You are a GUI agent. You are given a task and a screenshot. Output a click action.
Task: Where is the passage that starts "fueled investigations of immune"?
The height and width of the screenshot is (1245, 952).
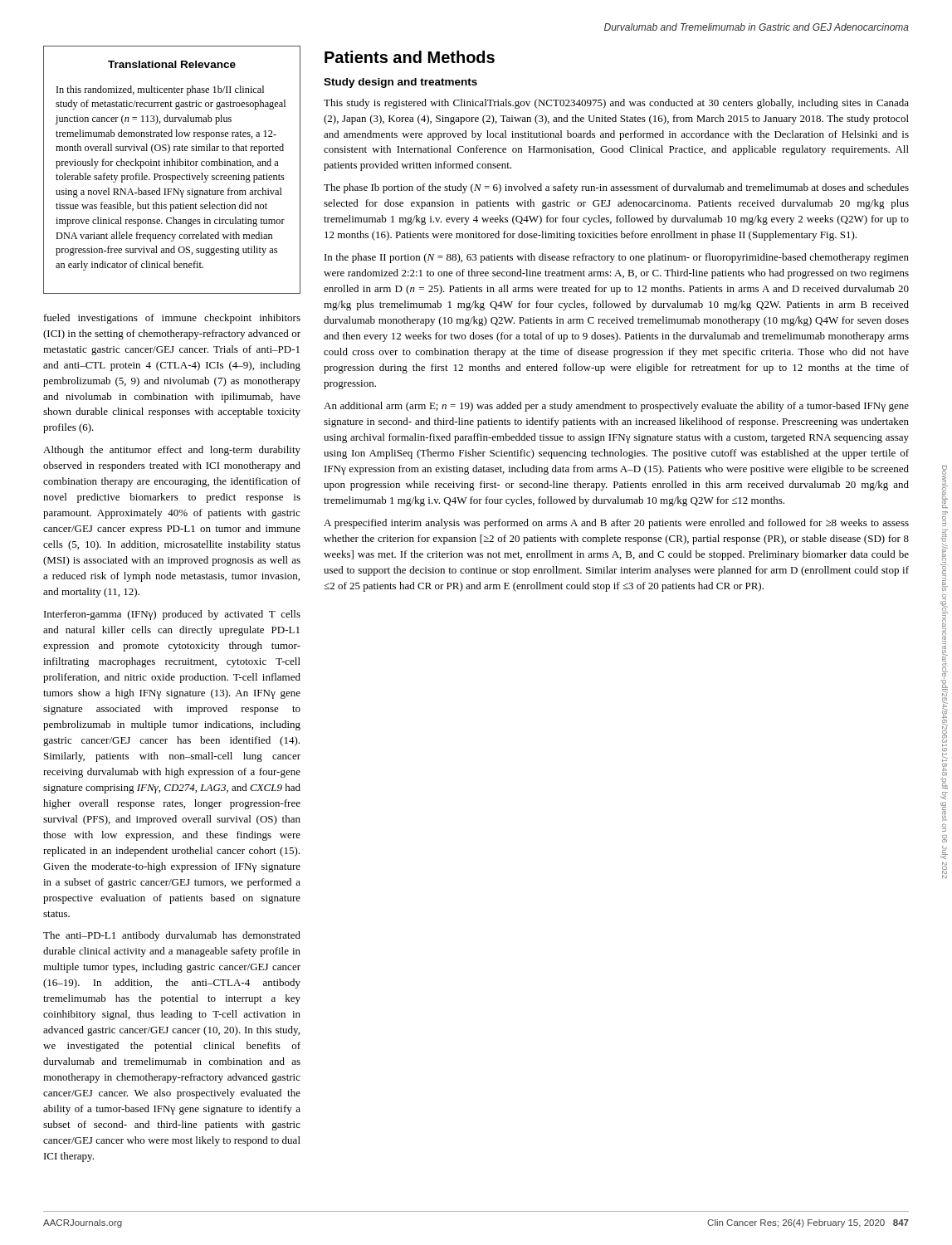coord(172,737)
